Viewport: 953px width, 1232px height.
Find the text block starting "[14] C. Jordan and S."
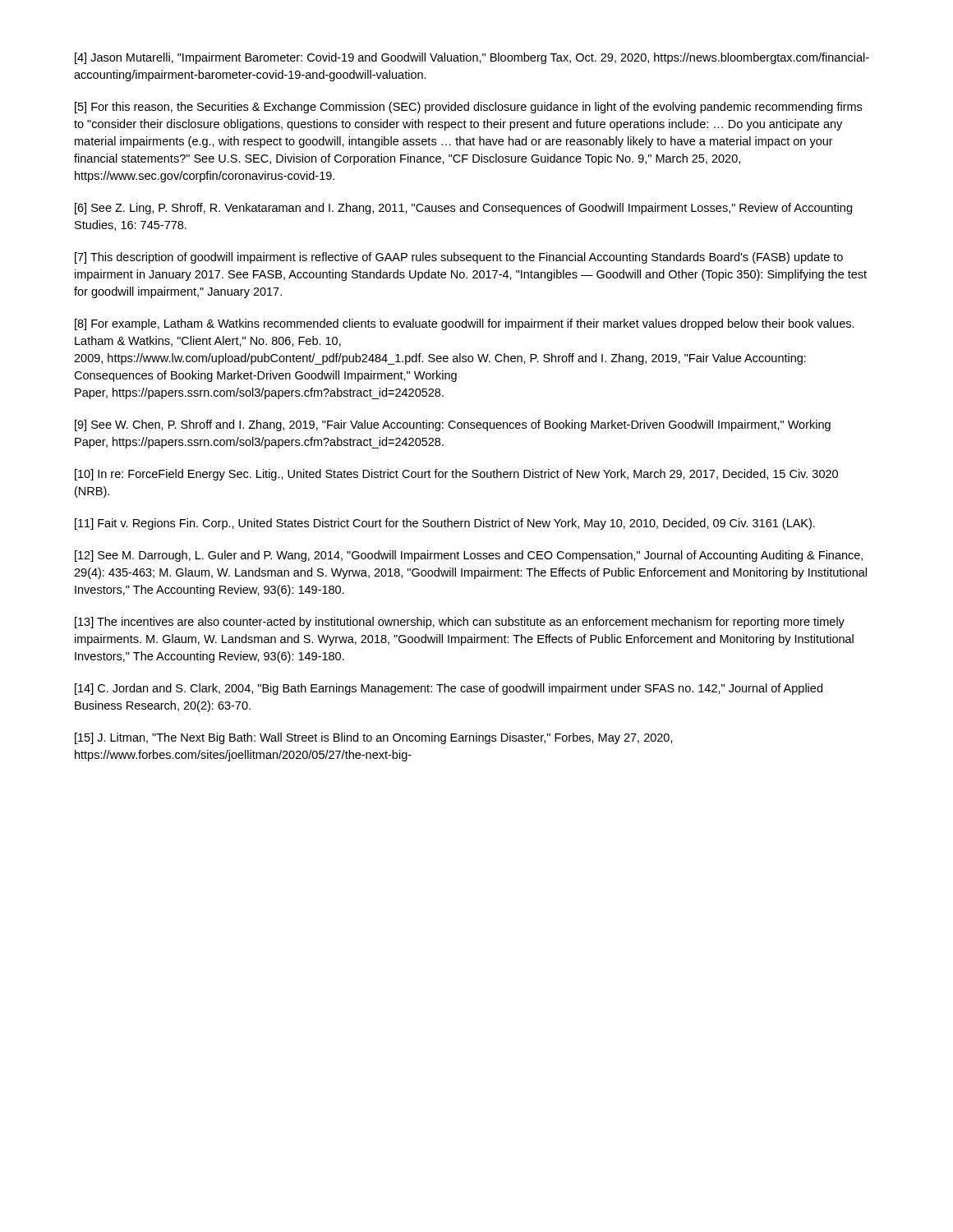(x=449, y=697)
